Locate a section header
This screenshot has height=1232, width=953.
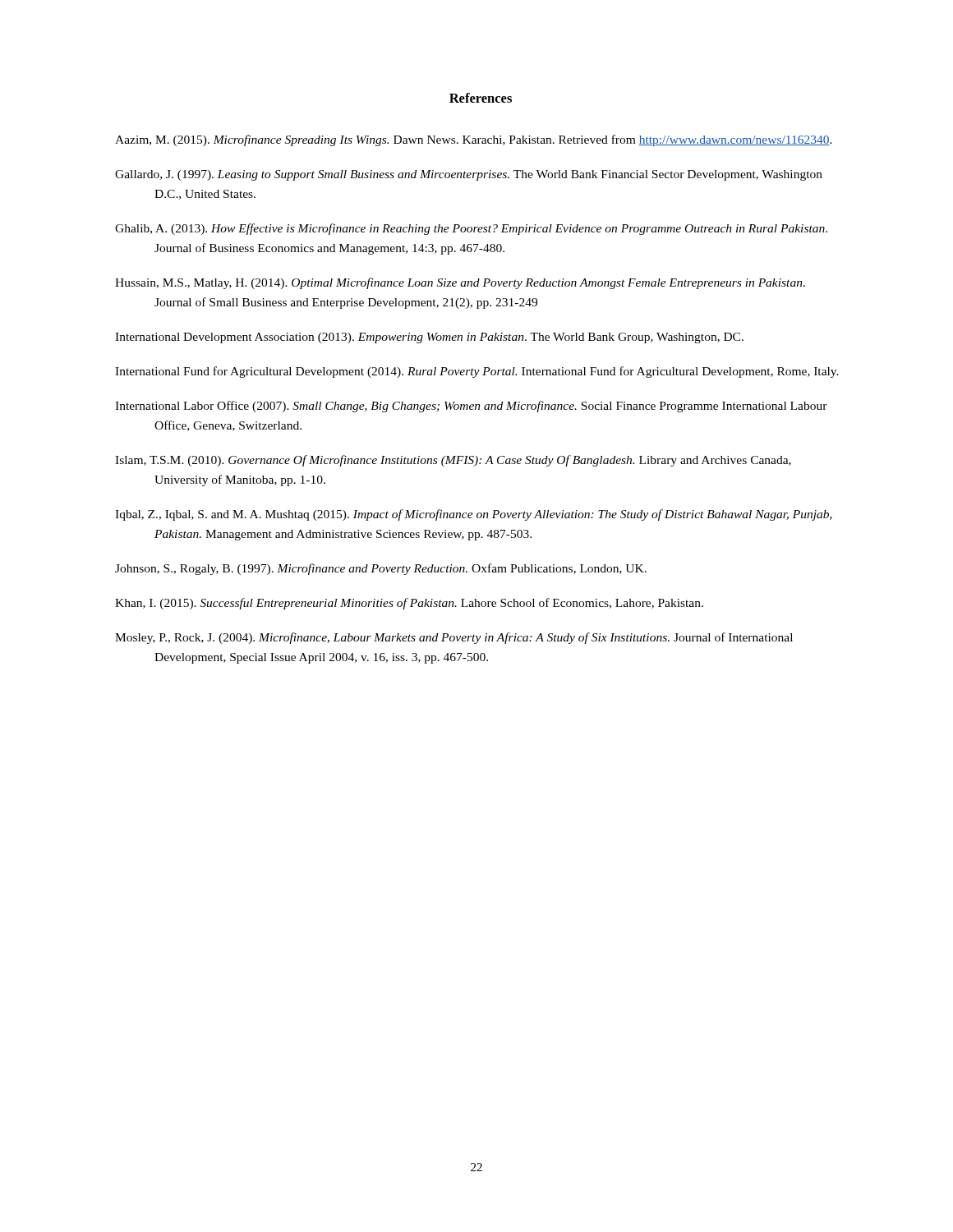click(x=481, y=98)
